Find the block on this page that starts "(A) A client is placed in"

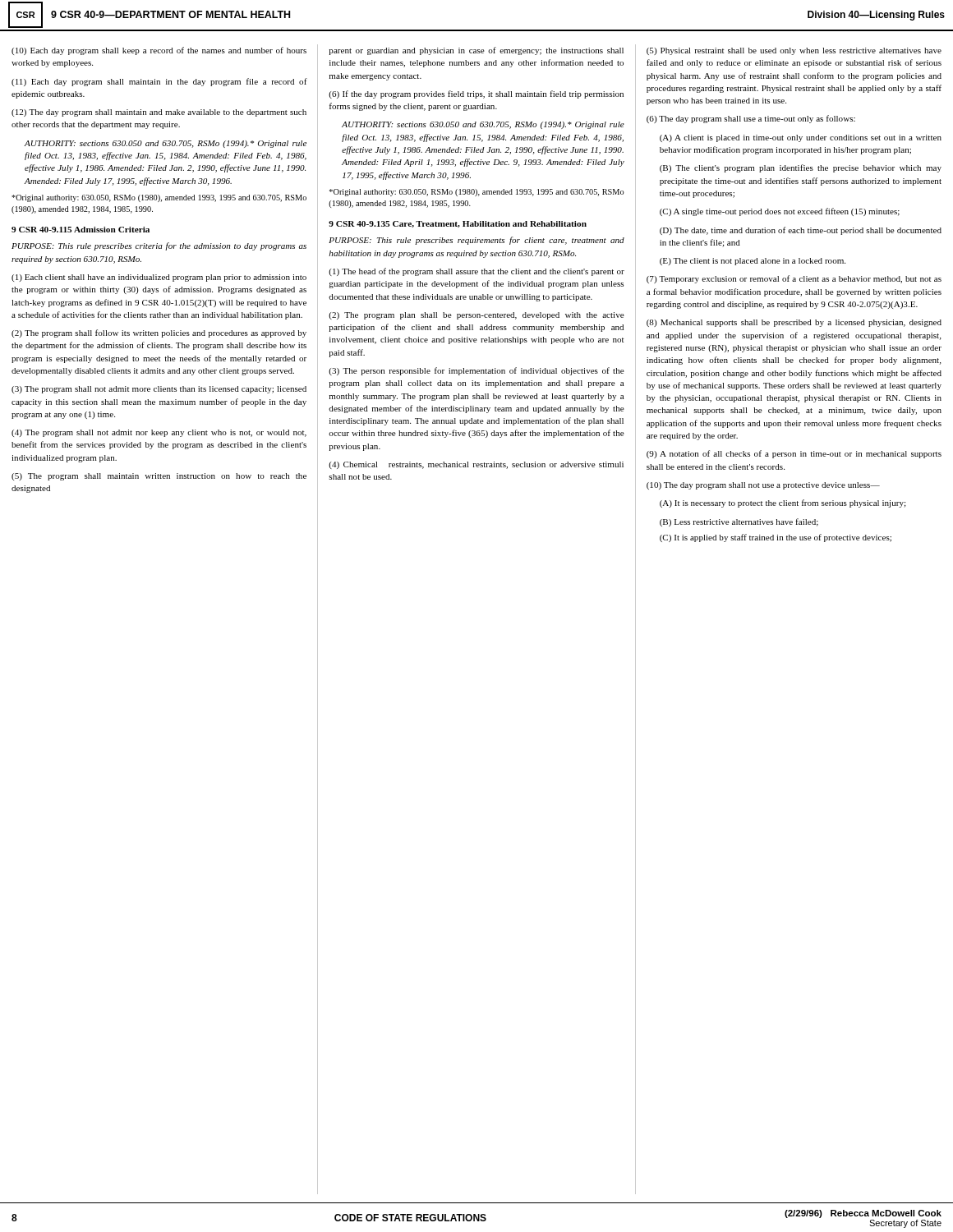tap(800, 143)
